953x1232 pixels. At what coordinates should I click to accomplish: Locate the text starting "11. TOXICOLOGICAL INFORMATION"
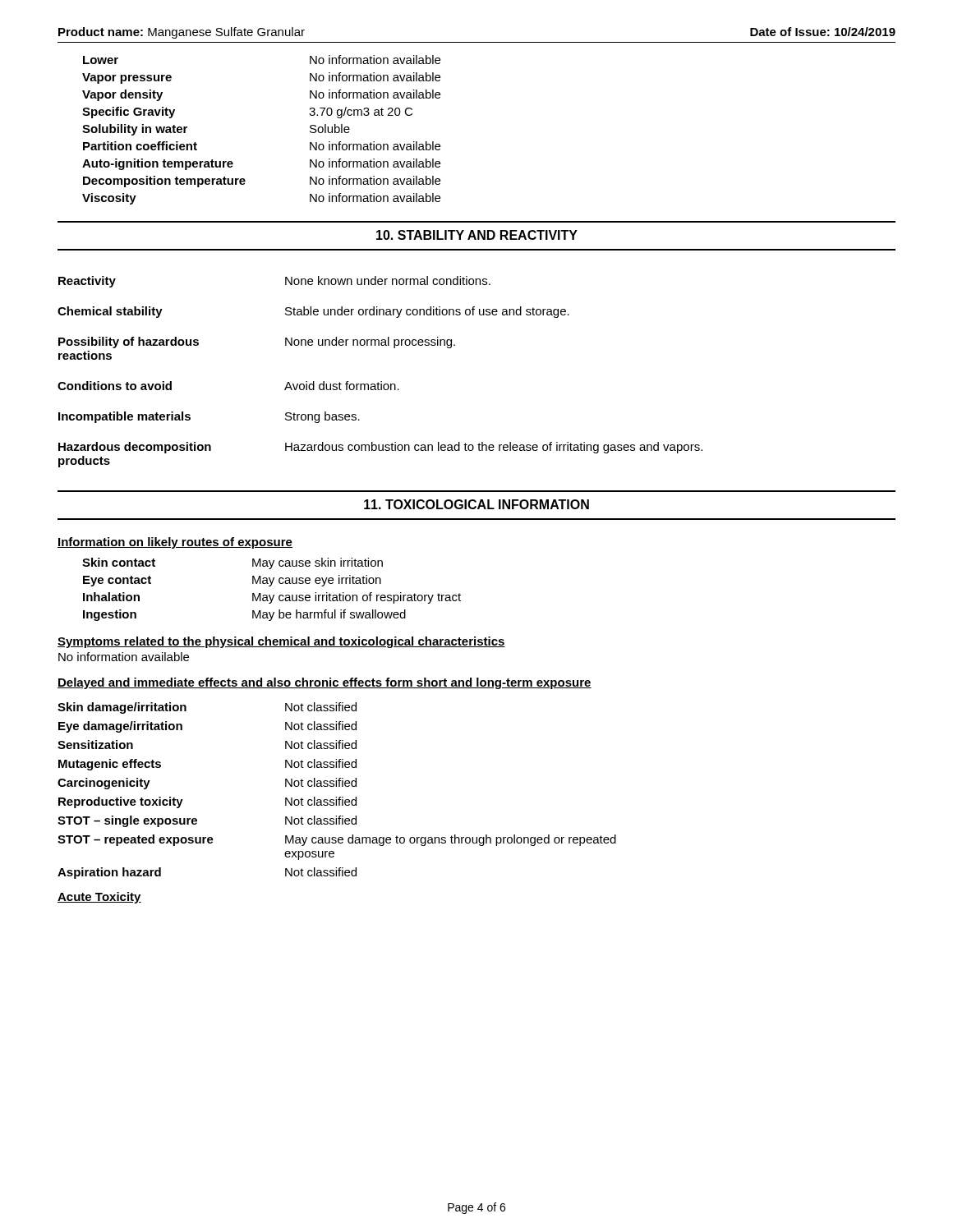coord(476,505)
